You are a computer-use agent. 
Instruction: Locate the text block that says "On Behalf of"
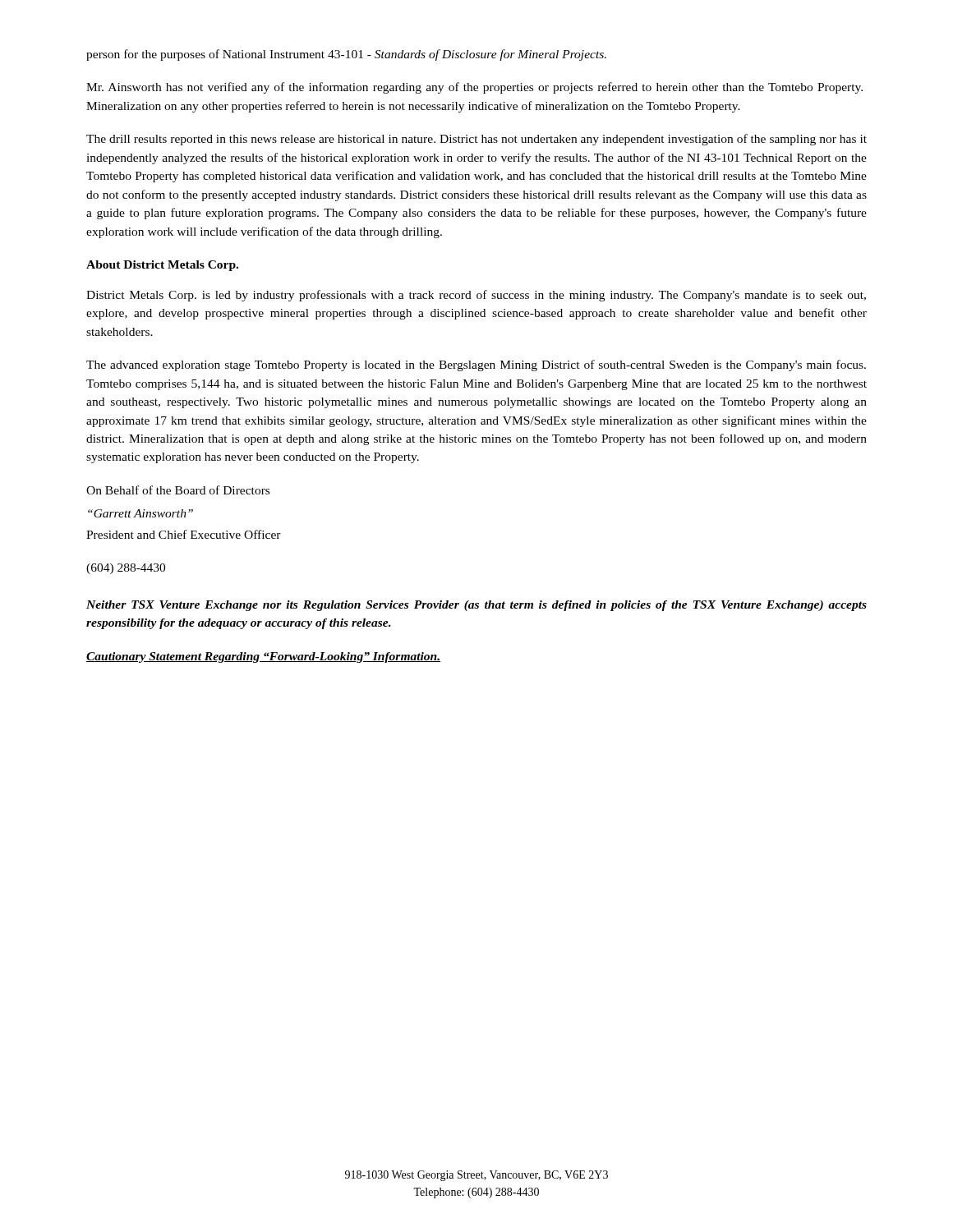point(178,490)
